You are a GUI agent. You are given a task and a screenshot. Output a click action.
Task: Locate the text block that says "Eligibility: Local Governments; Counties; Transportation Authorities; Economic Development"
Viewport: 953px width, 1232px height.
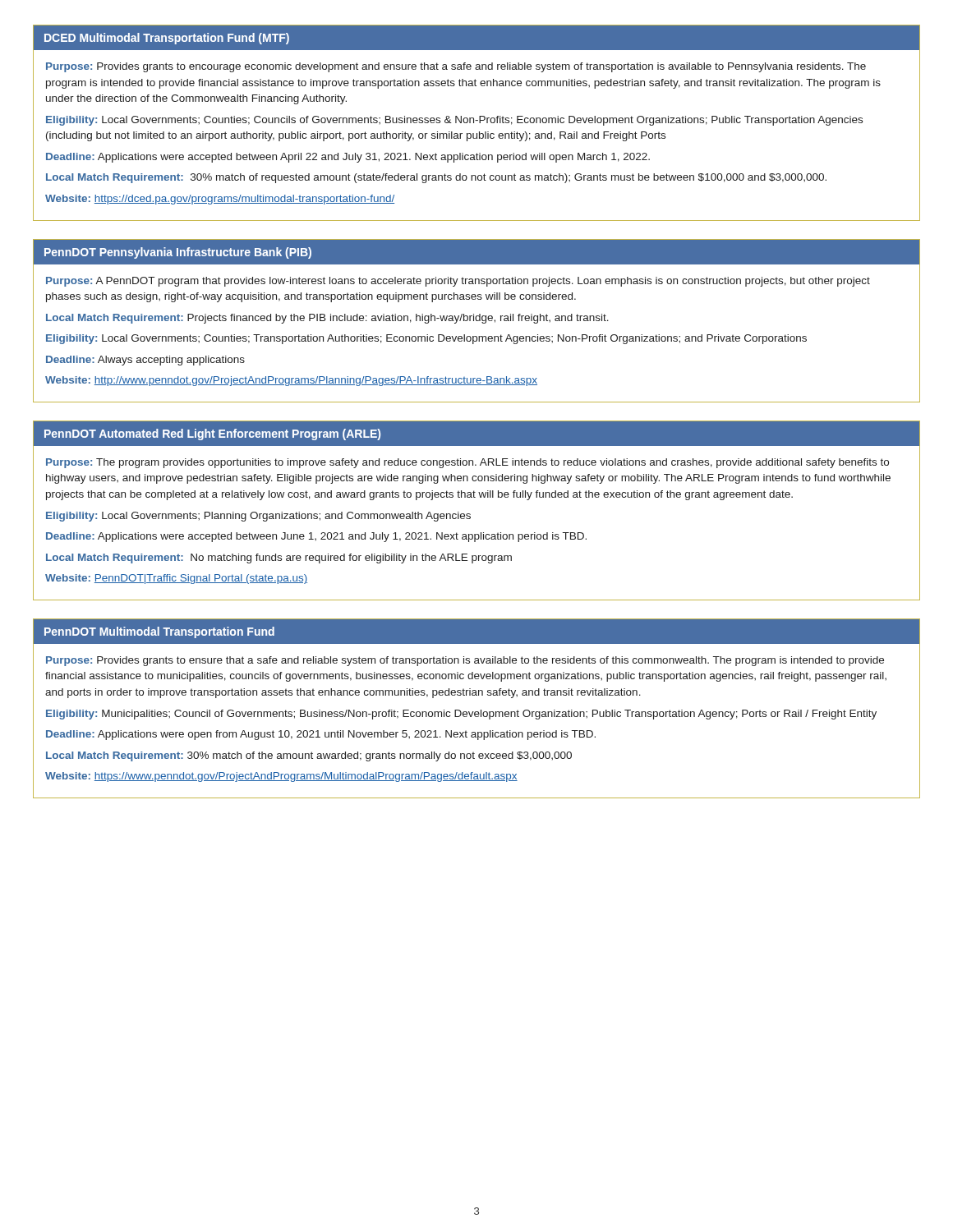click(x=426, y=338)
